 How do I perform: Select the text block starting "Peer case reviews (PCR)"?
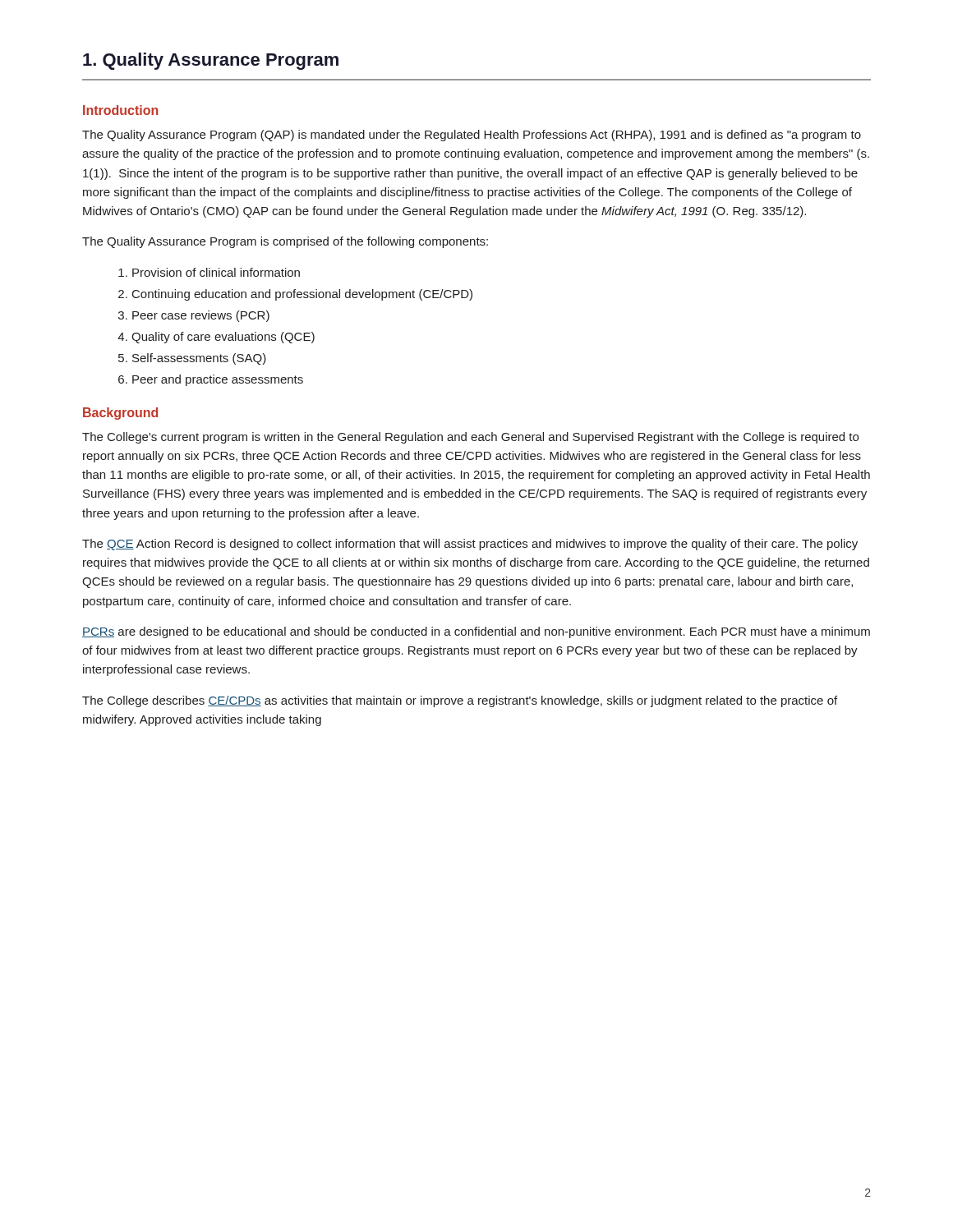201,315
